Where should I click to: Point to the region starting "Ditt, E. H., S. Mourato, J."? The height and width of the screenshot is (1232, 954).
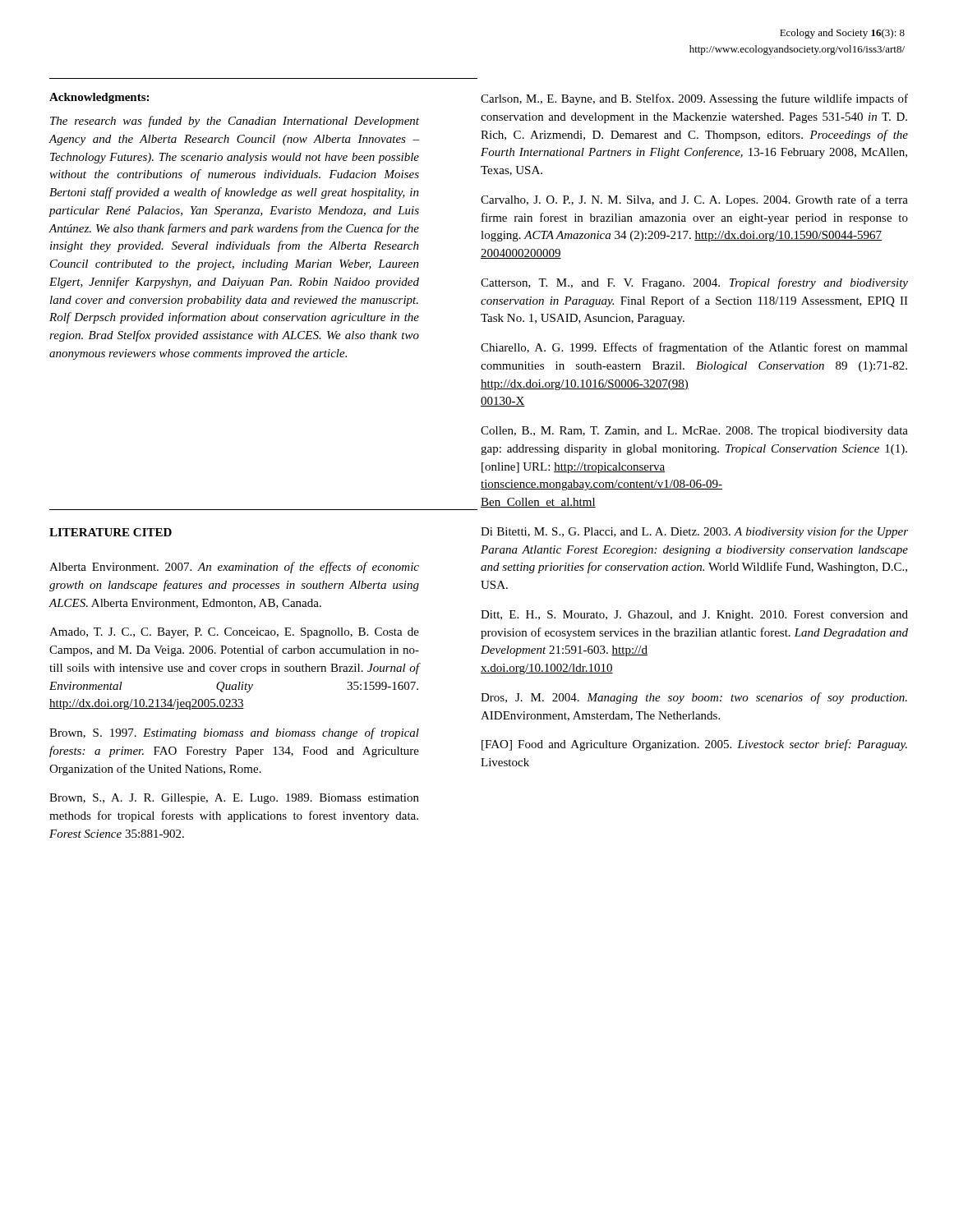click(694, 641)
